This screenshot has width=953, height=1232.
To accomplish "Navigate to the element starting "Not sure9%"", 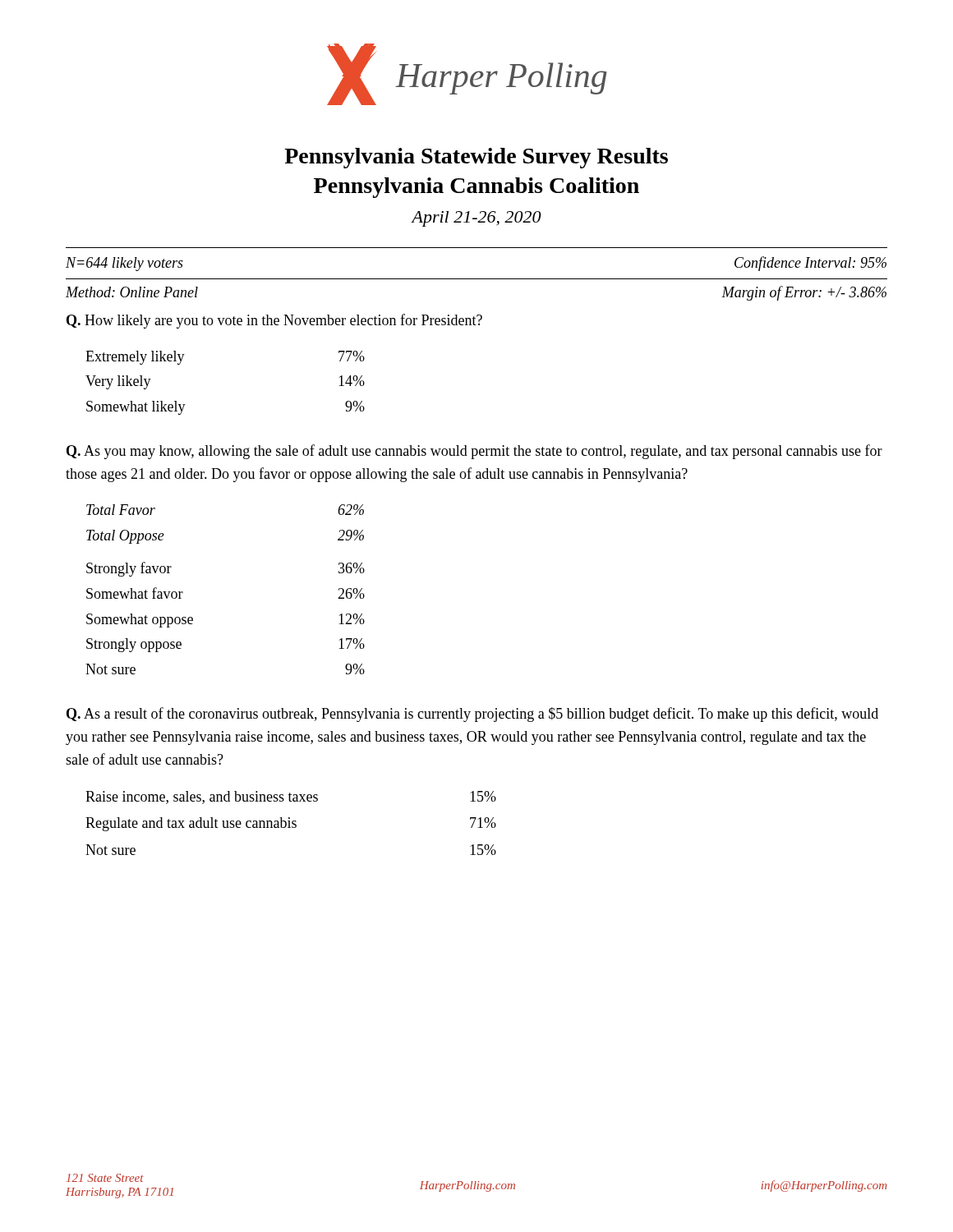I will (x=114, y=670).
